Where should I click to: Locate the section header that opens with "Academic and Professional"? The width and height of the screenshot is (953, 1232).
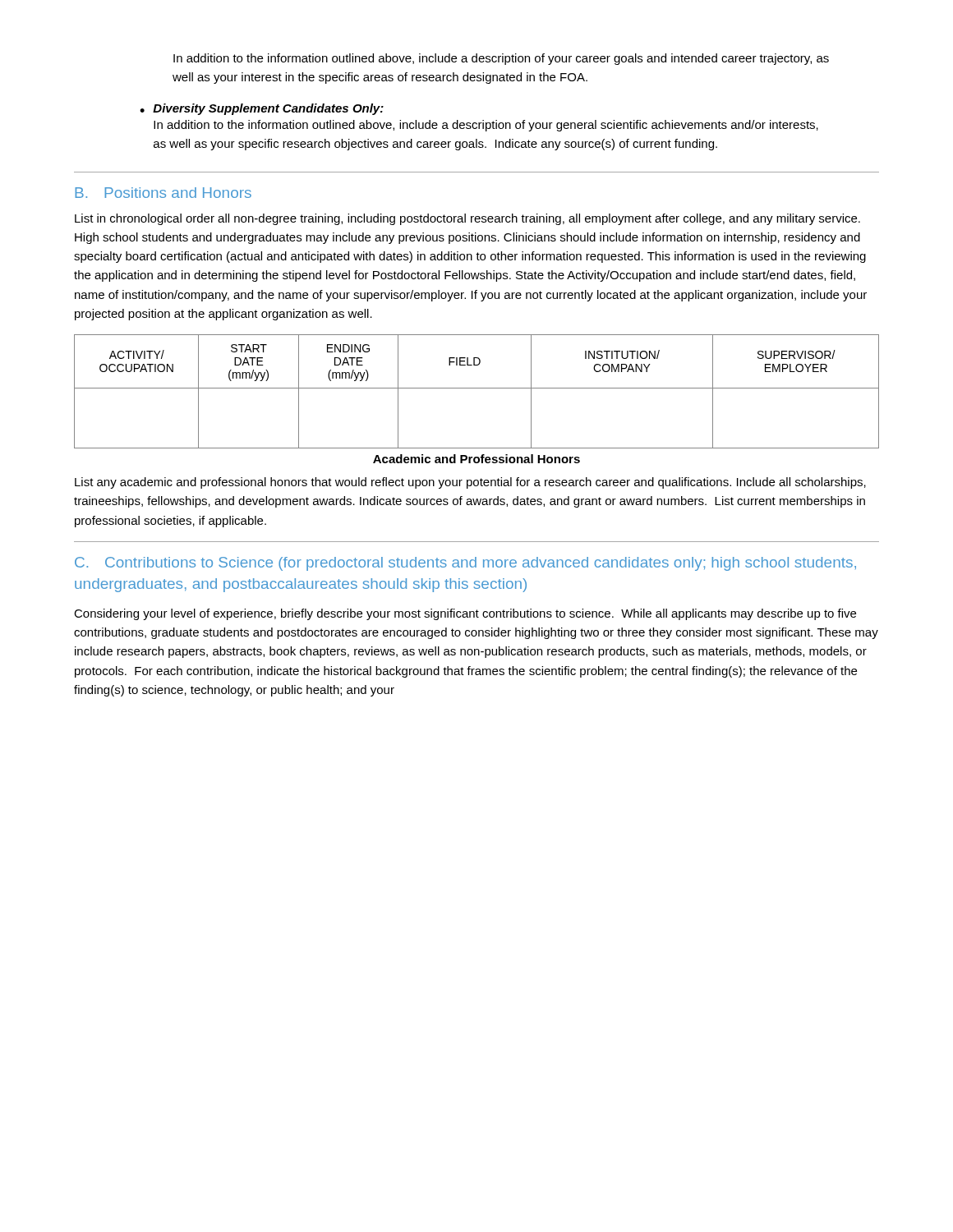click(476, 459)
